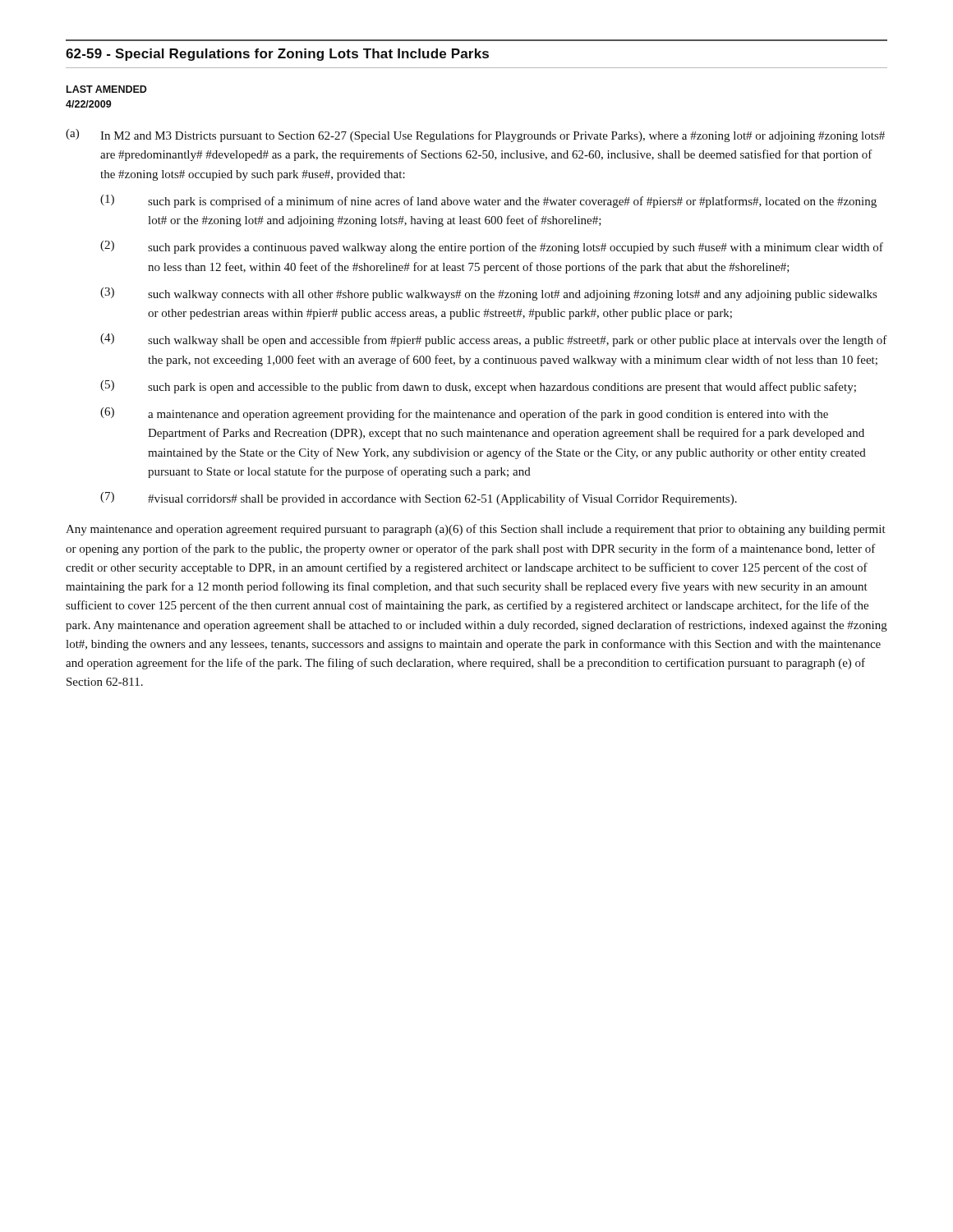Navigate to the region starting "(6) a maintenance and operation"

tap(494, 443)
